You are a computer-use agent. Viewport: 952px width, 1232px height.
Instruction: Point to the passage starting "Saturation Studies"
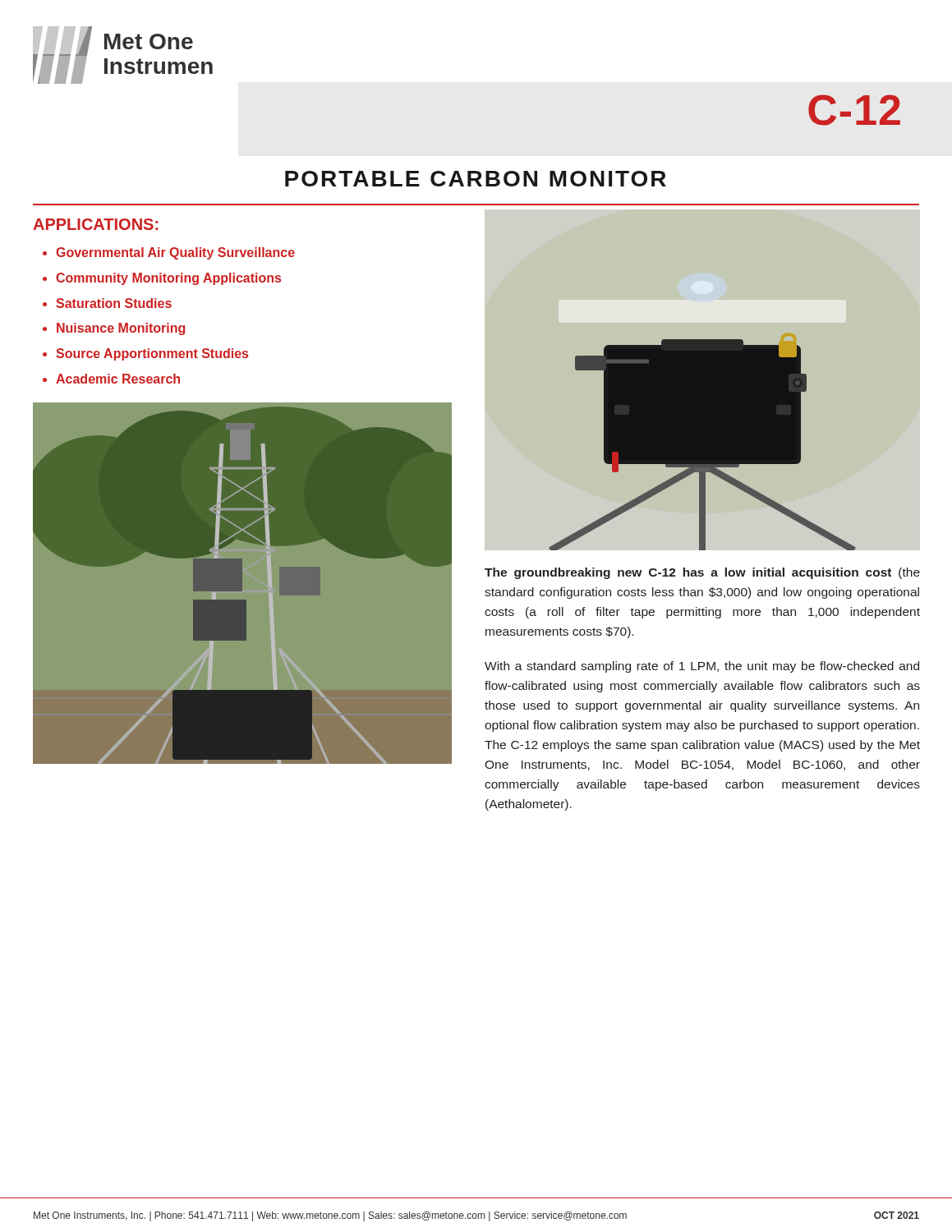point(114,303)
